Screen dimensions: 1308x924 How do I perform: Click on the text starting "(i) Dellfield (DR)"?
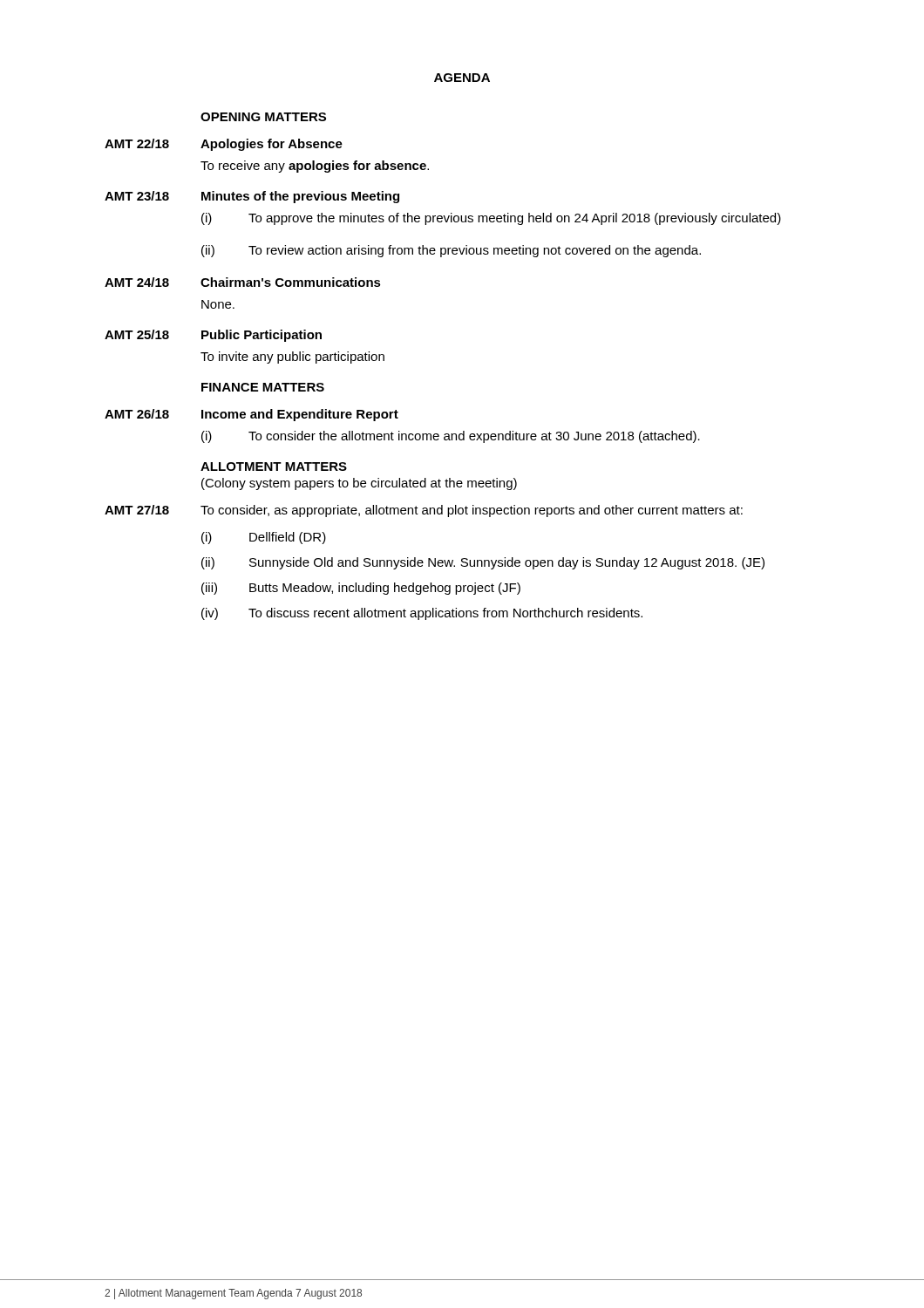tap(264, 538)
